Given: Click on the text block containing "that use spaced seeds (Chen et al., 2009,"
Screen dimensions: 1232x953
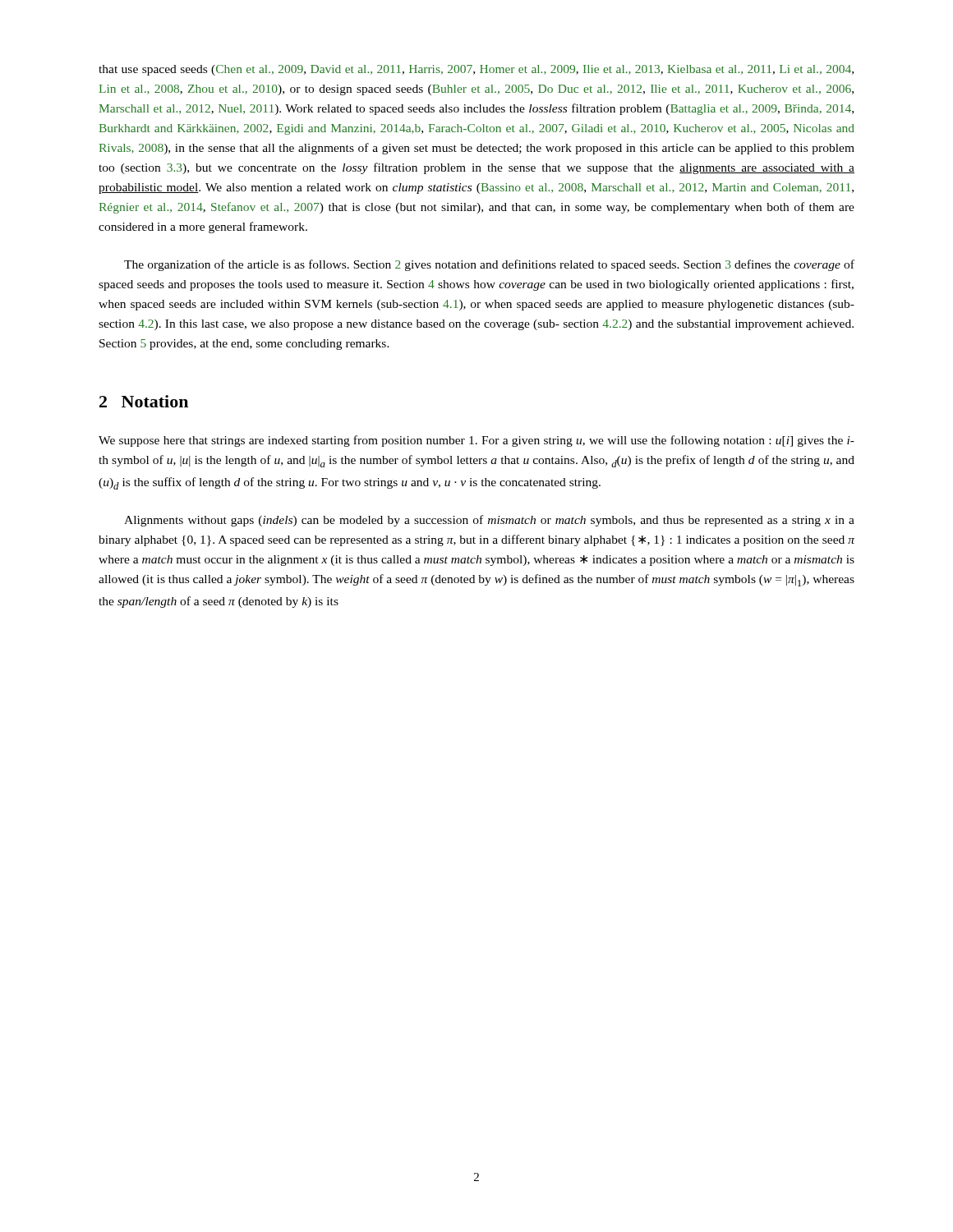Looking at the screenshot, I should [476, 148].
